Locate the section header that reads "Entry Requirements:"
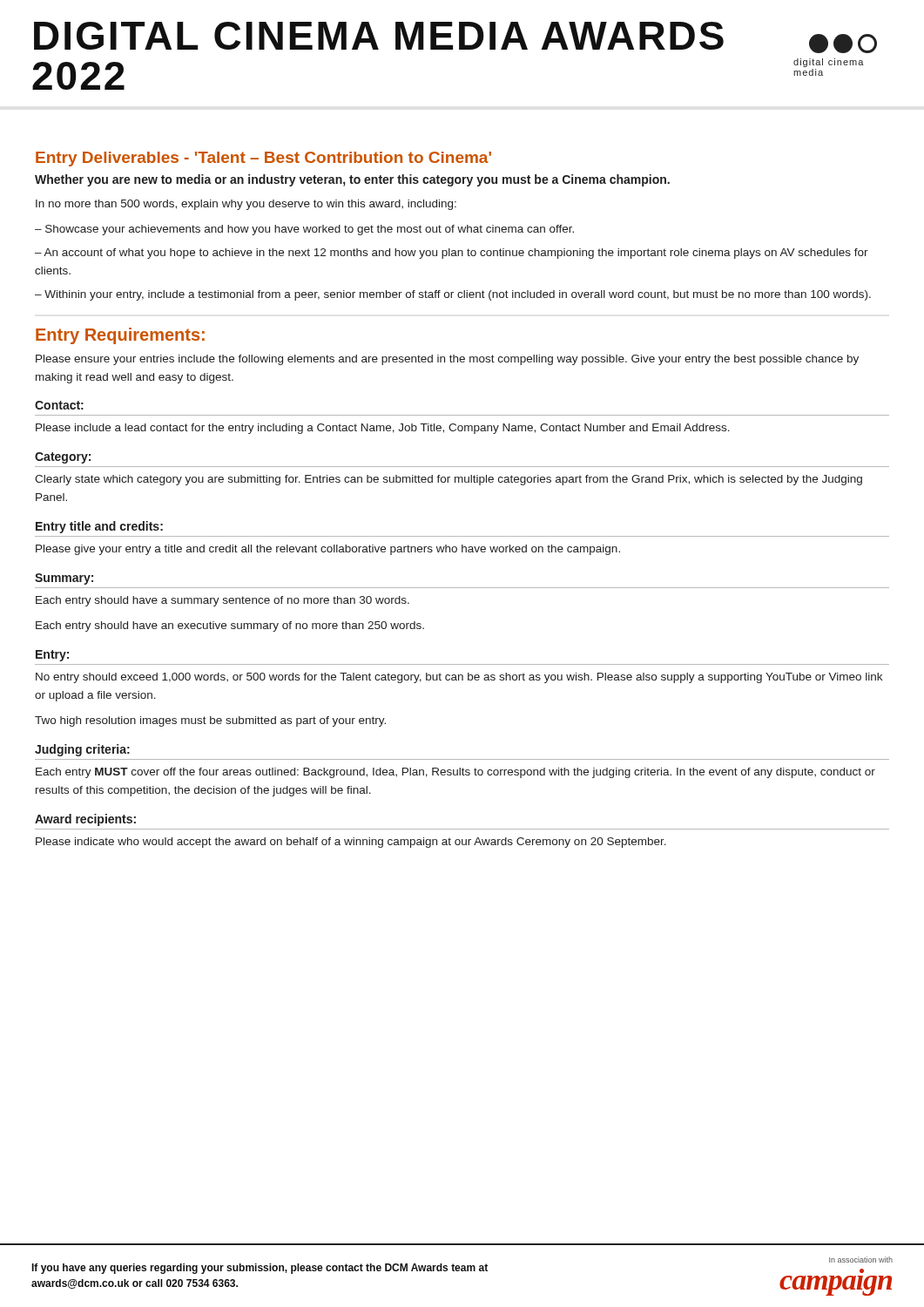Viewport: 924px width, 1307px height. 120,334
